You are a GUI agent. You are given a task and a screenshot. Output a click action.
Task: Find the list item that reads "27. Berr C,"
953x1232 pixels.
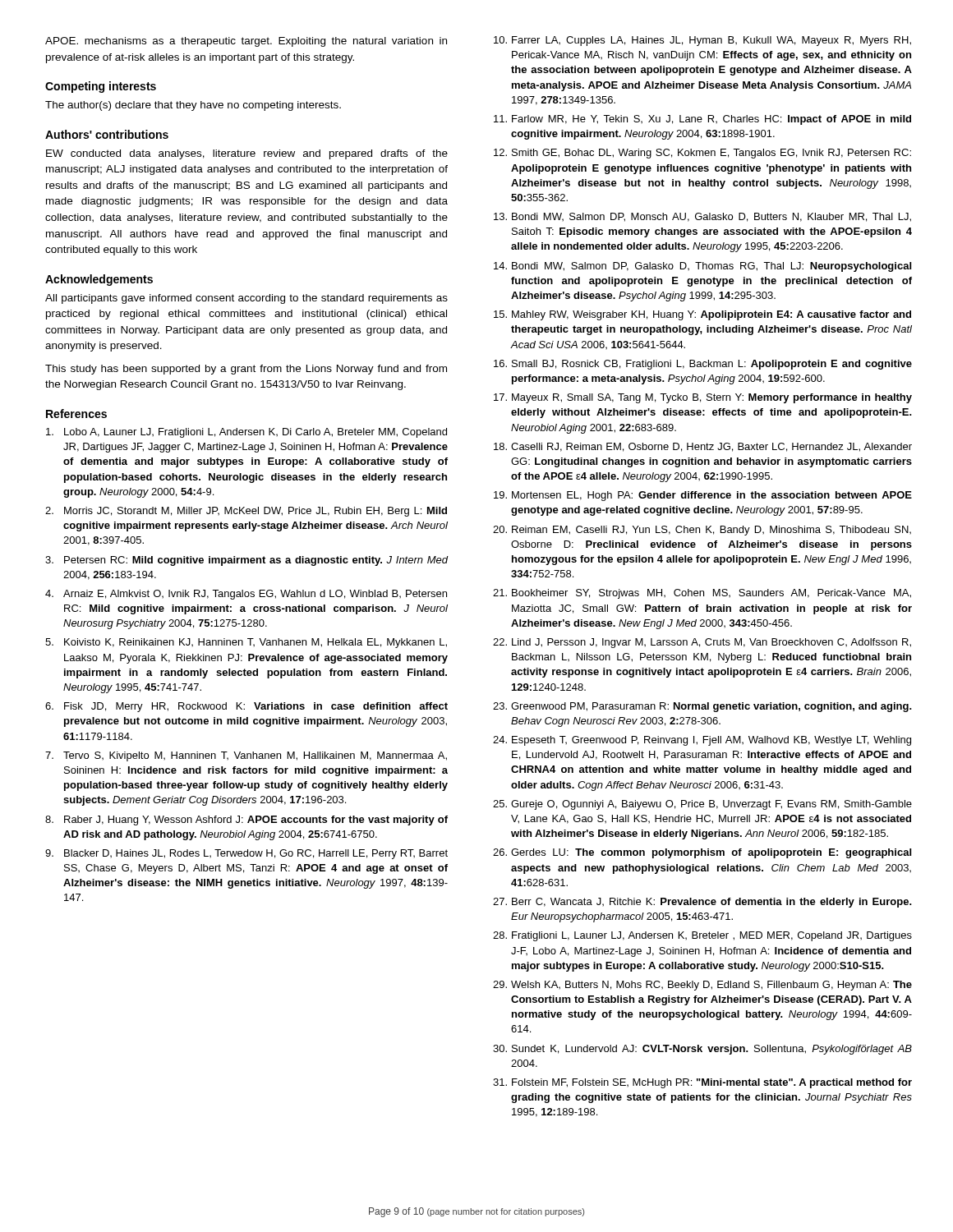tap(702, 909)
